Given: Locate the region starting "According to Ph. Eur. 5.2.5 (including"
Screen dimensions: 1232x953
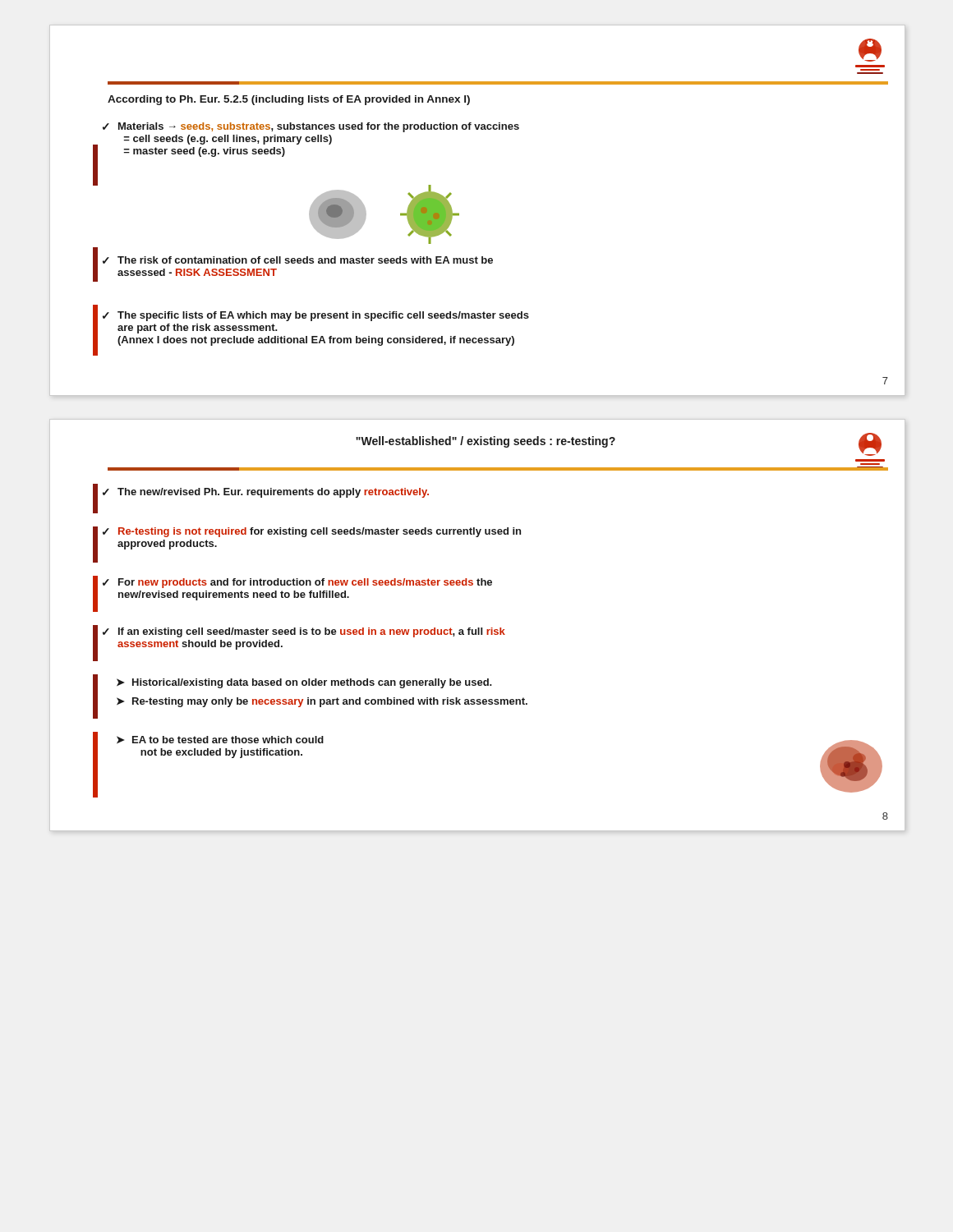Looking at the screenshot, I should pos(289,99).
